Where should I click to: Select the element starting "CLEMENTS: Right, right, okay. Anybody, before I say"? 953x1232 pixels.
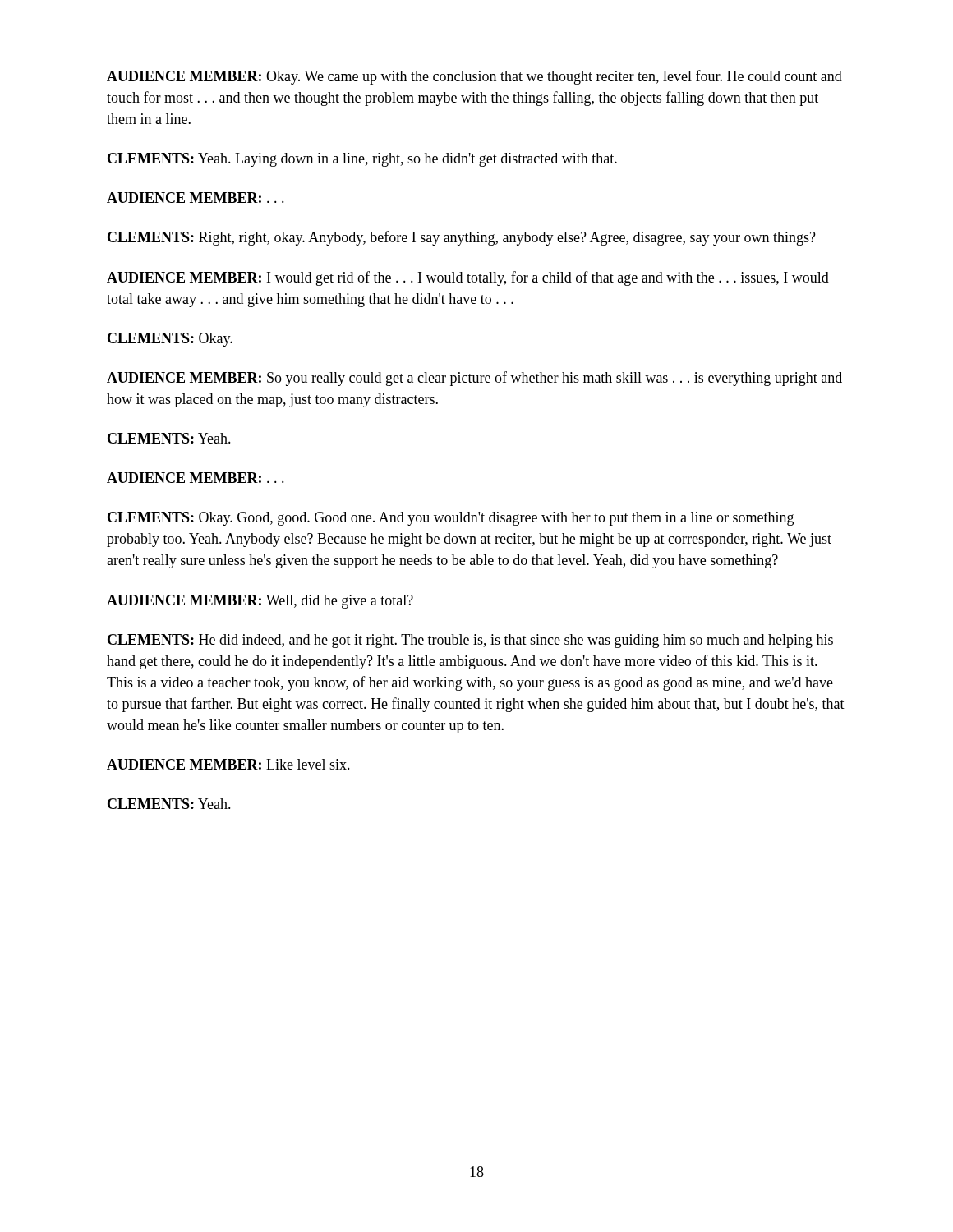461,238
